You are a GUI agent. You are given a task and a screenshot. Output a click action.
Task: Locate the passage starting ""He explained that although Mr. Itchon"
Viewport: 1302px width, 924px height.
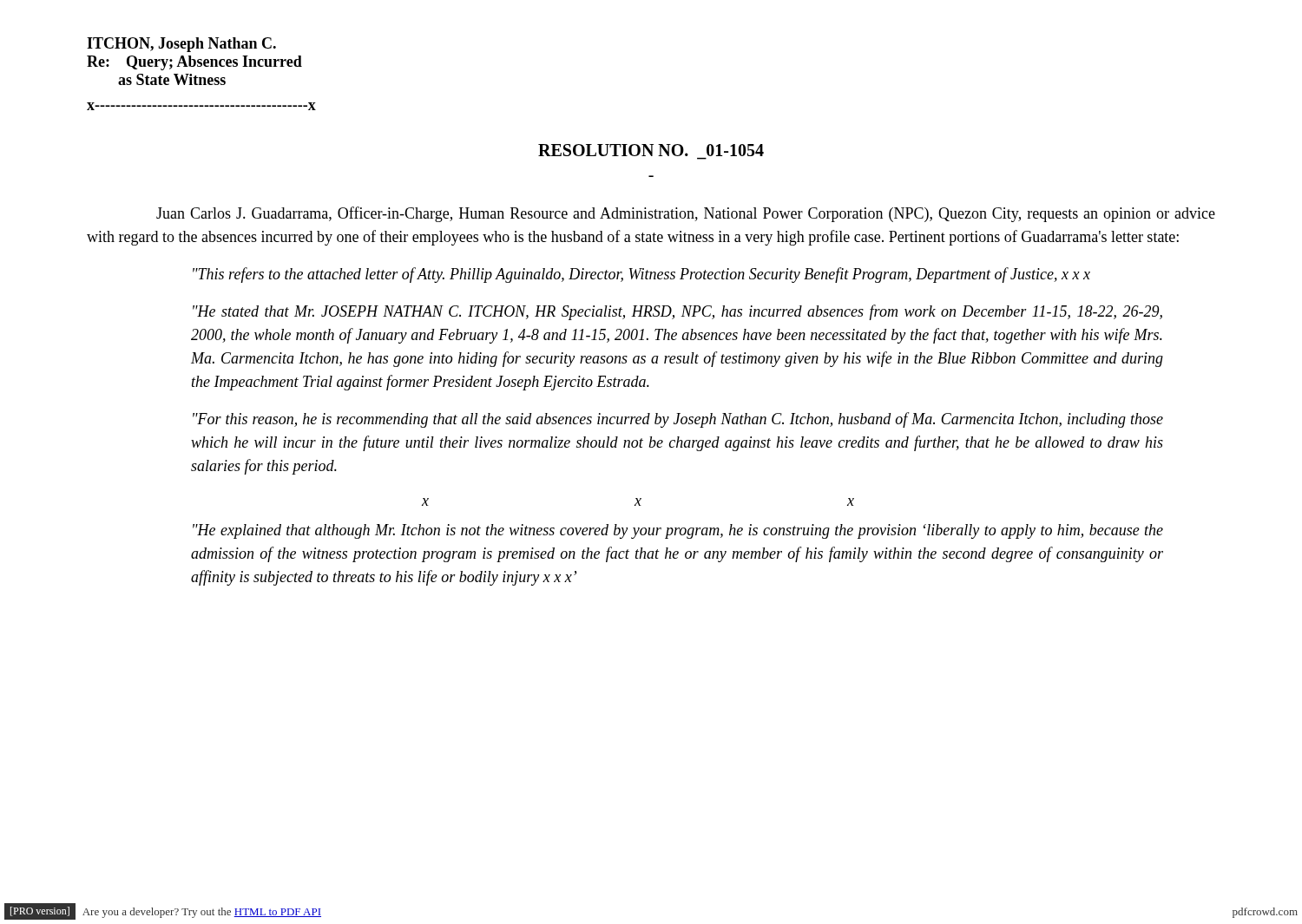tap(677, 554)
